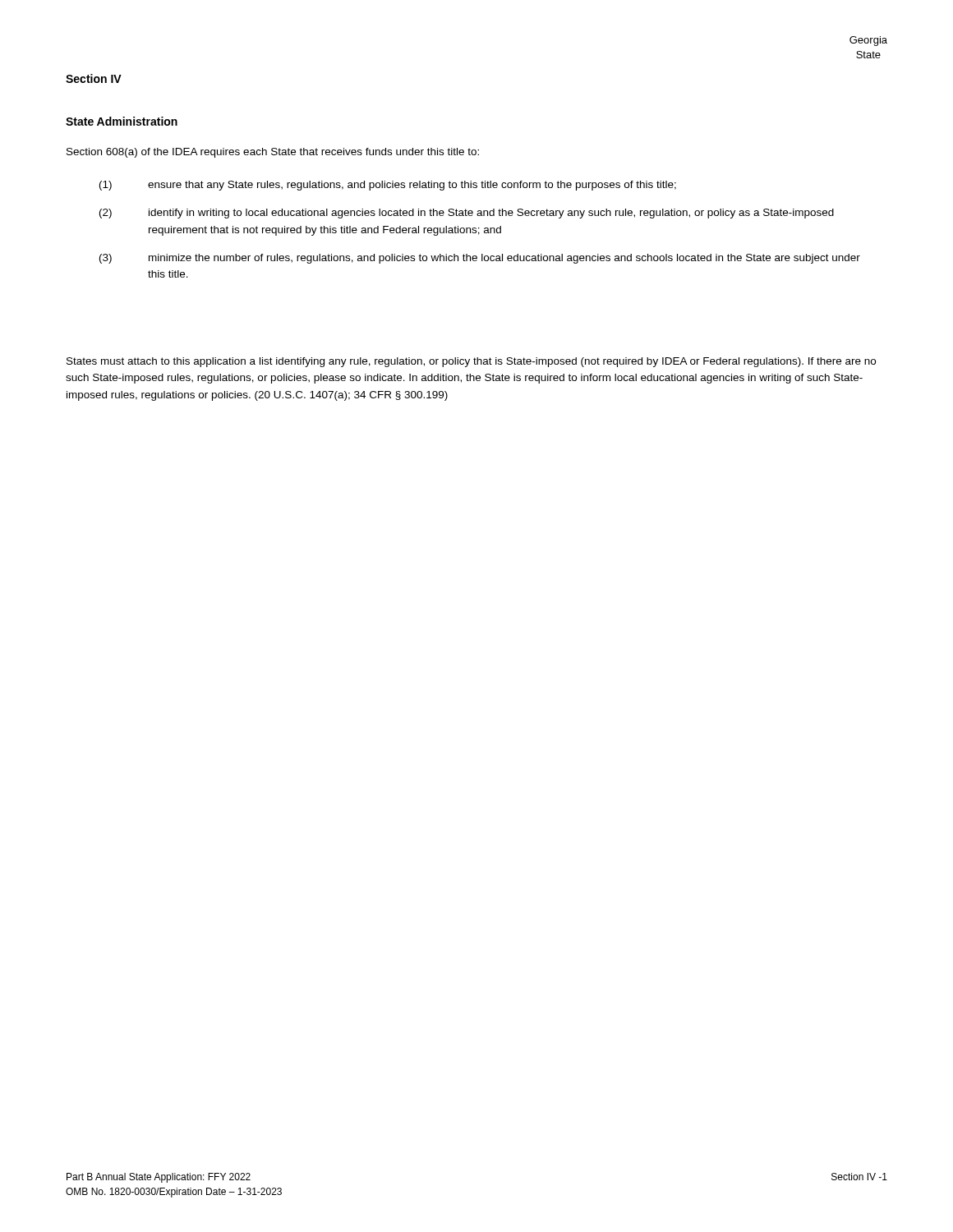Find the section header that says "State Administration"
953x1232 pixels.
[x=122, y=122]
